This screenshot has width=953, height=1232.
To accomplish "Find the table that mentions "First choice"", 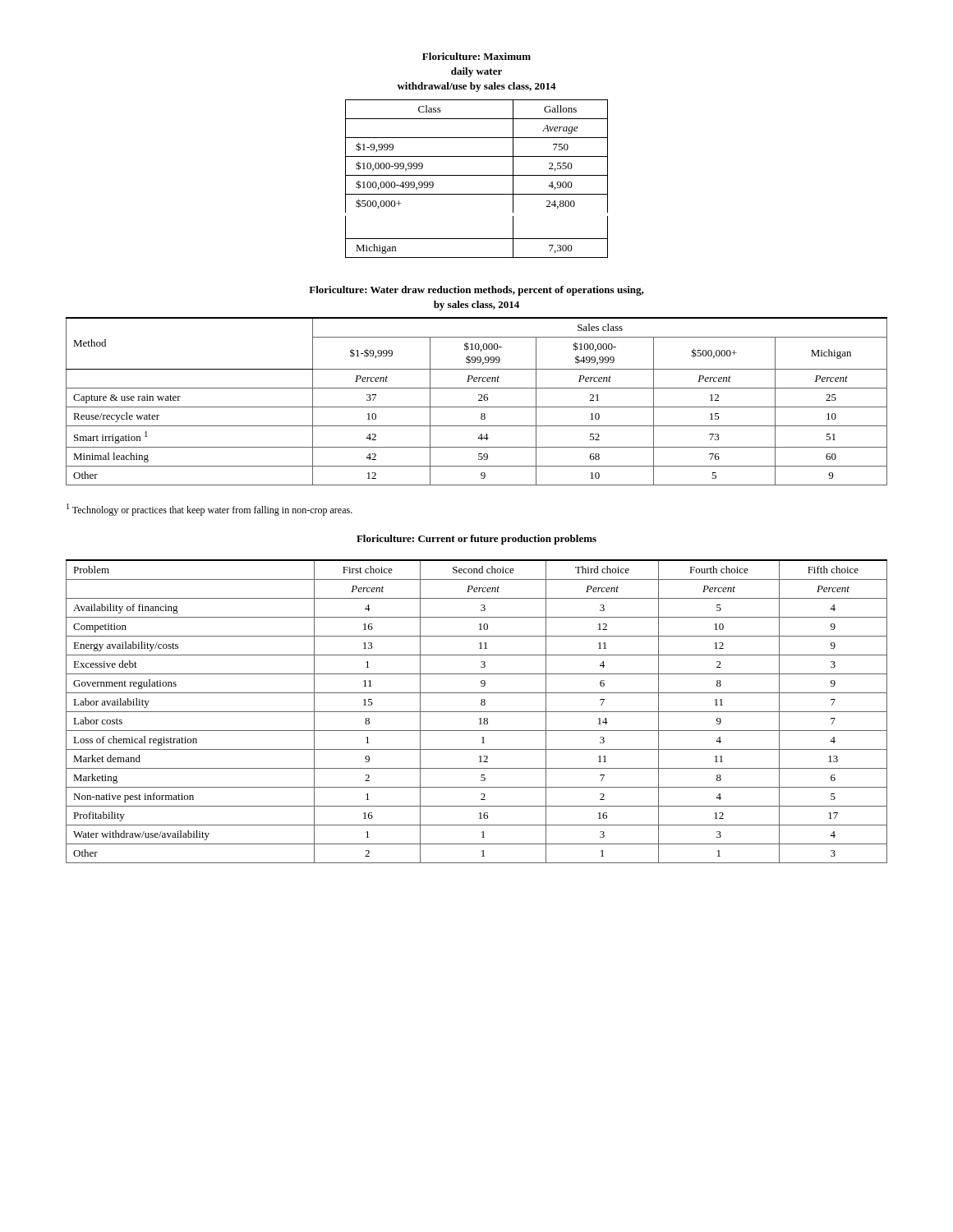I will [x=476, y=712].
